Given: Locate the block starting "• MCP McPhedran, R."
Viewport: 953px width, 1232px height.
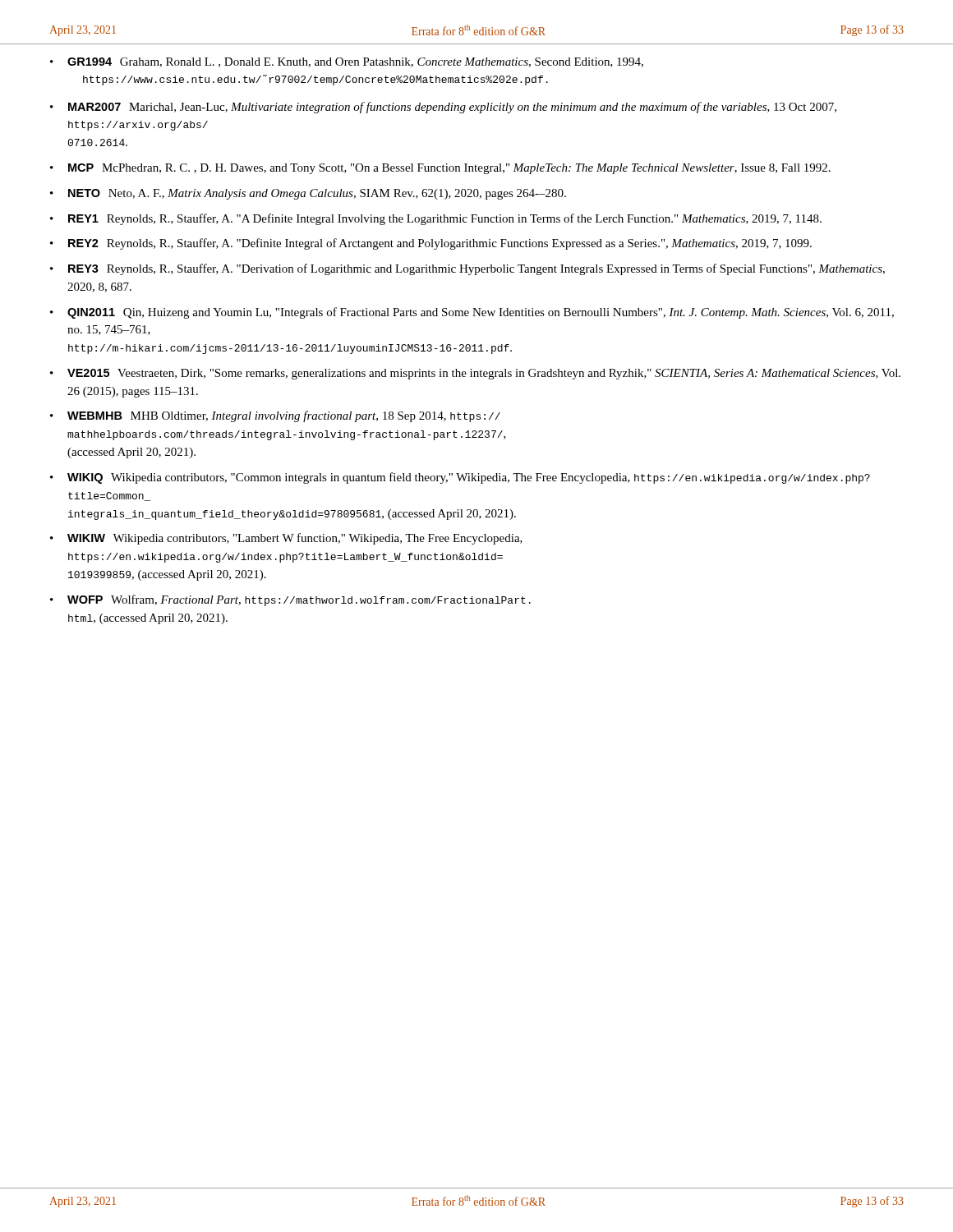Looking at the screenshot, I should point(476,168).
